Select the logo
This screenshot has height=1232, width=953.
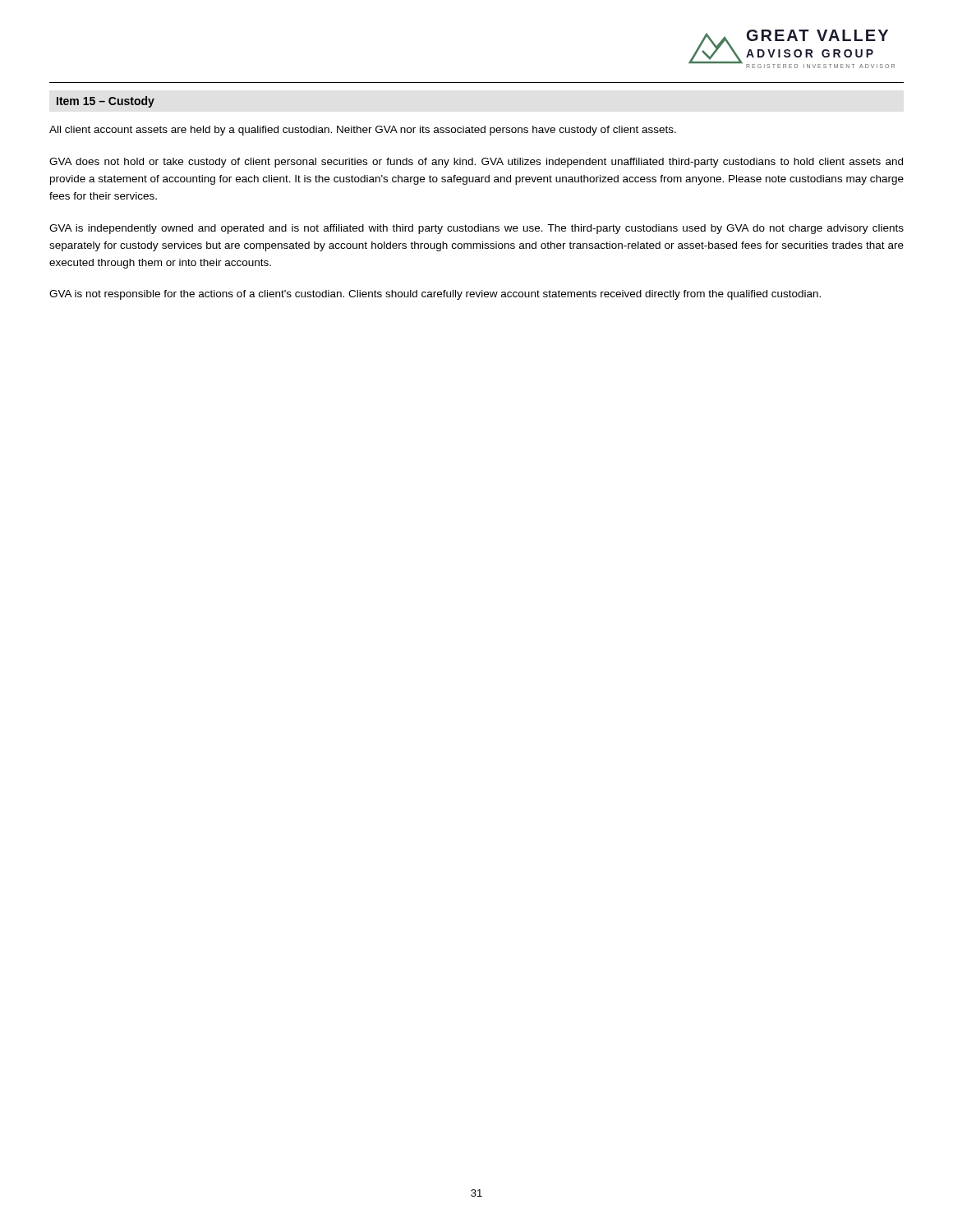(x=789, y=44)
